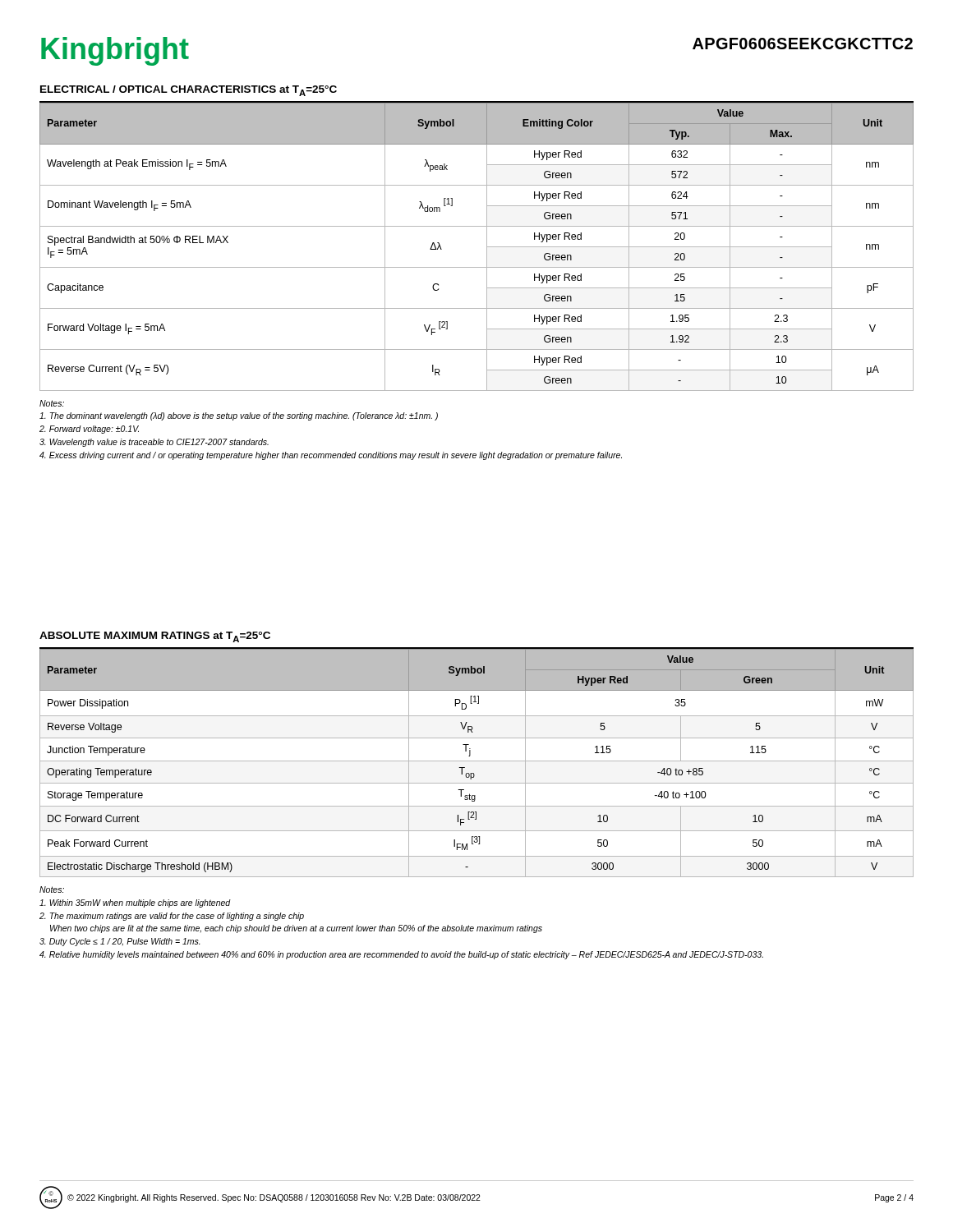The height and width of the screenshot is (1232, 953).
Task: Click on the section header containing "ELECTRICAL / OPTICAL CHARACTERISTICS at"
Action: 188,90
